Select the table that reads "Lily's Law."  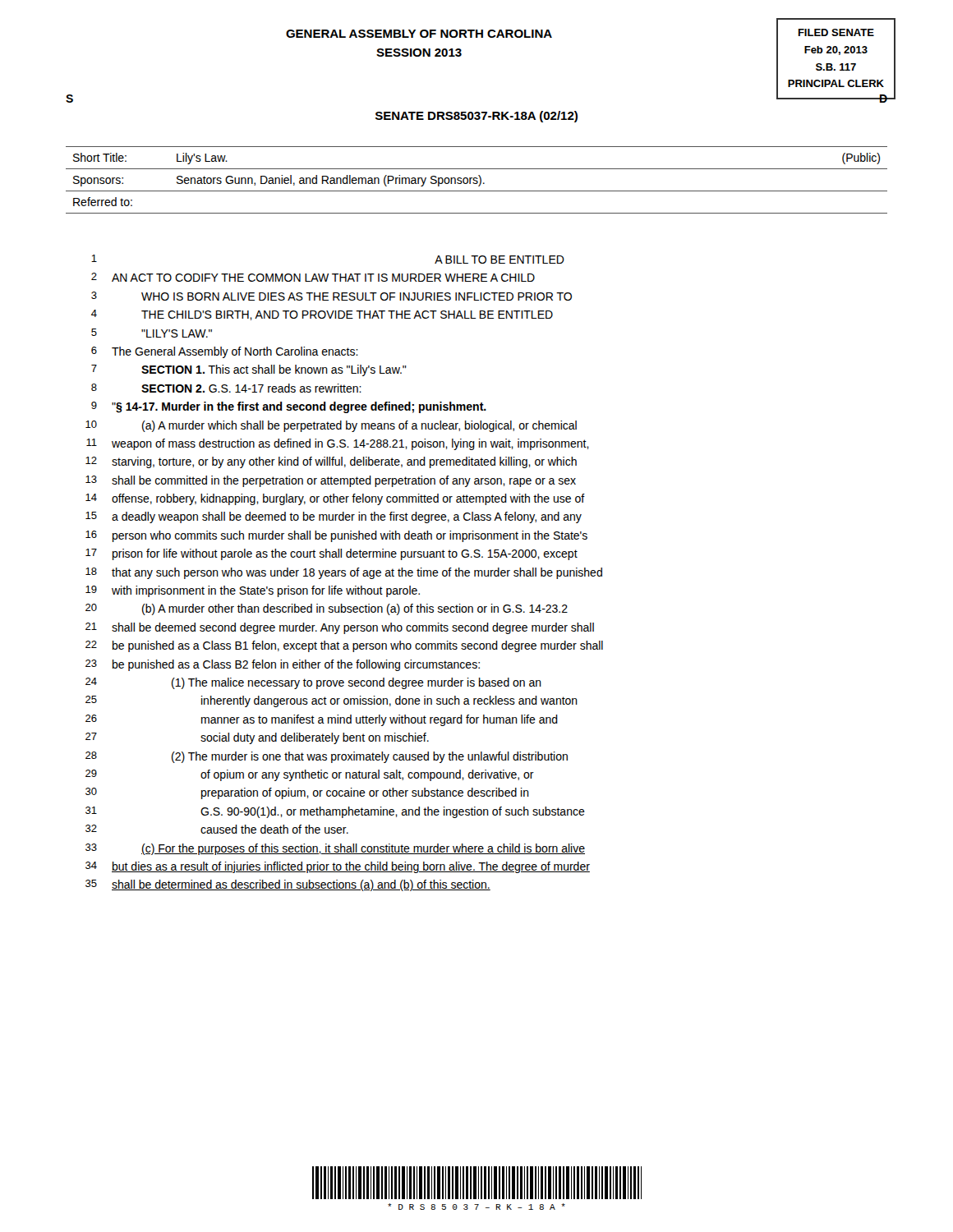click(476, 180)
